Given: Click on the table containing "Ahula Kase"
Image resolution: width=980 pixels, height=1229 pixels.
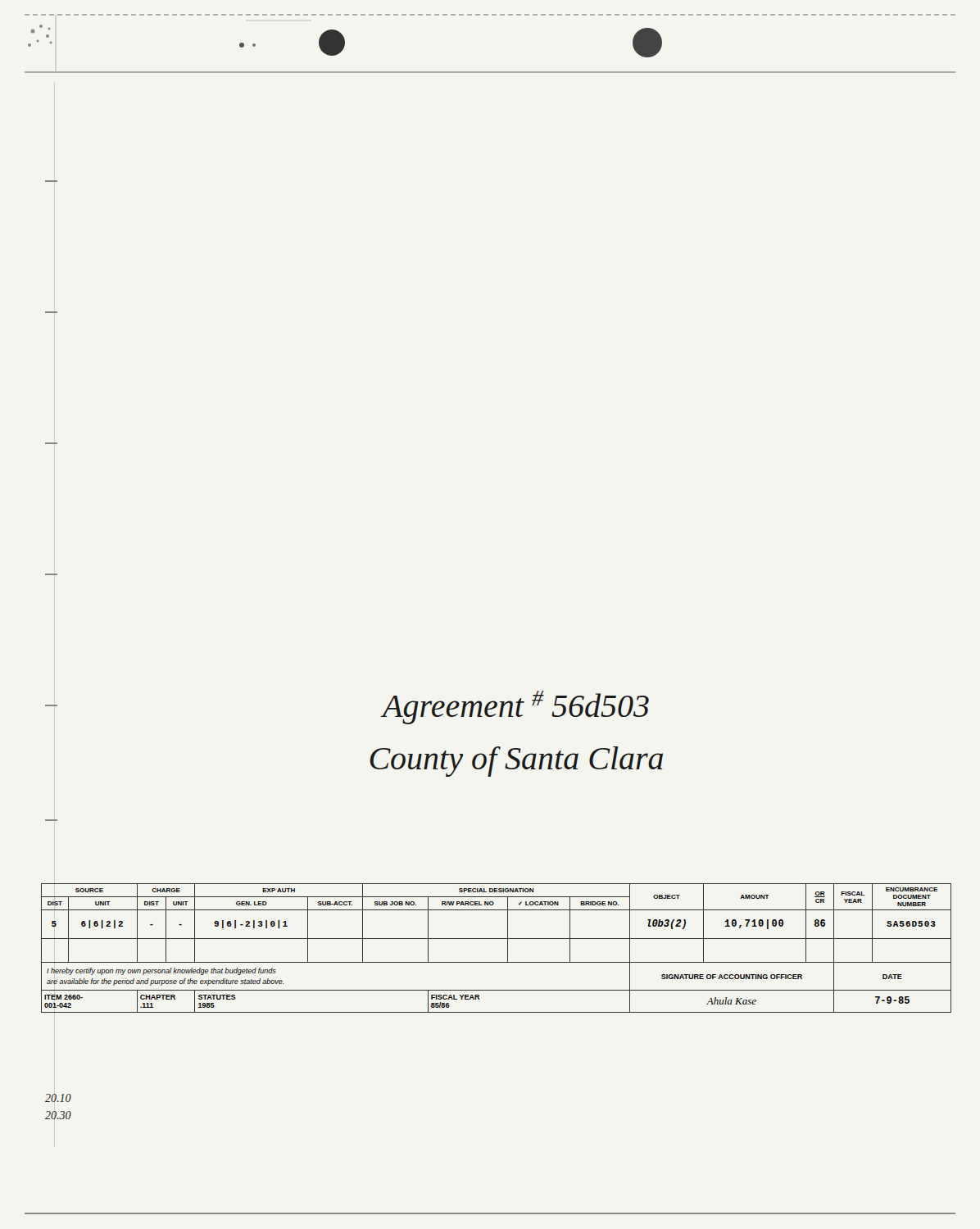Looking at the screenshot, I should click(x=496, y=948).
